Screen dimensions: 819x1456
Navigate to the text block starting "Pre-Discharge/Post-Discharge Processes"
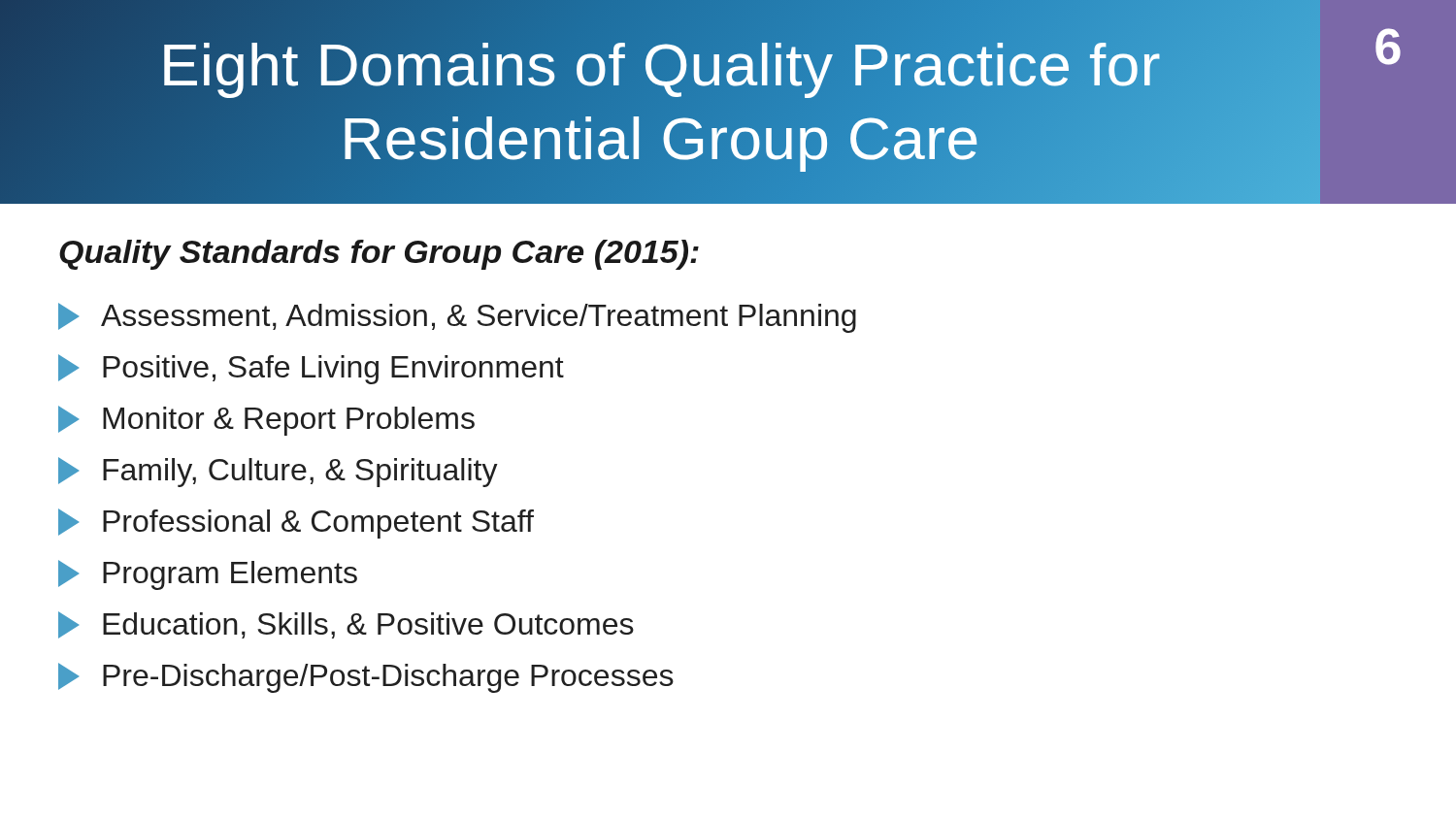366,675
